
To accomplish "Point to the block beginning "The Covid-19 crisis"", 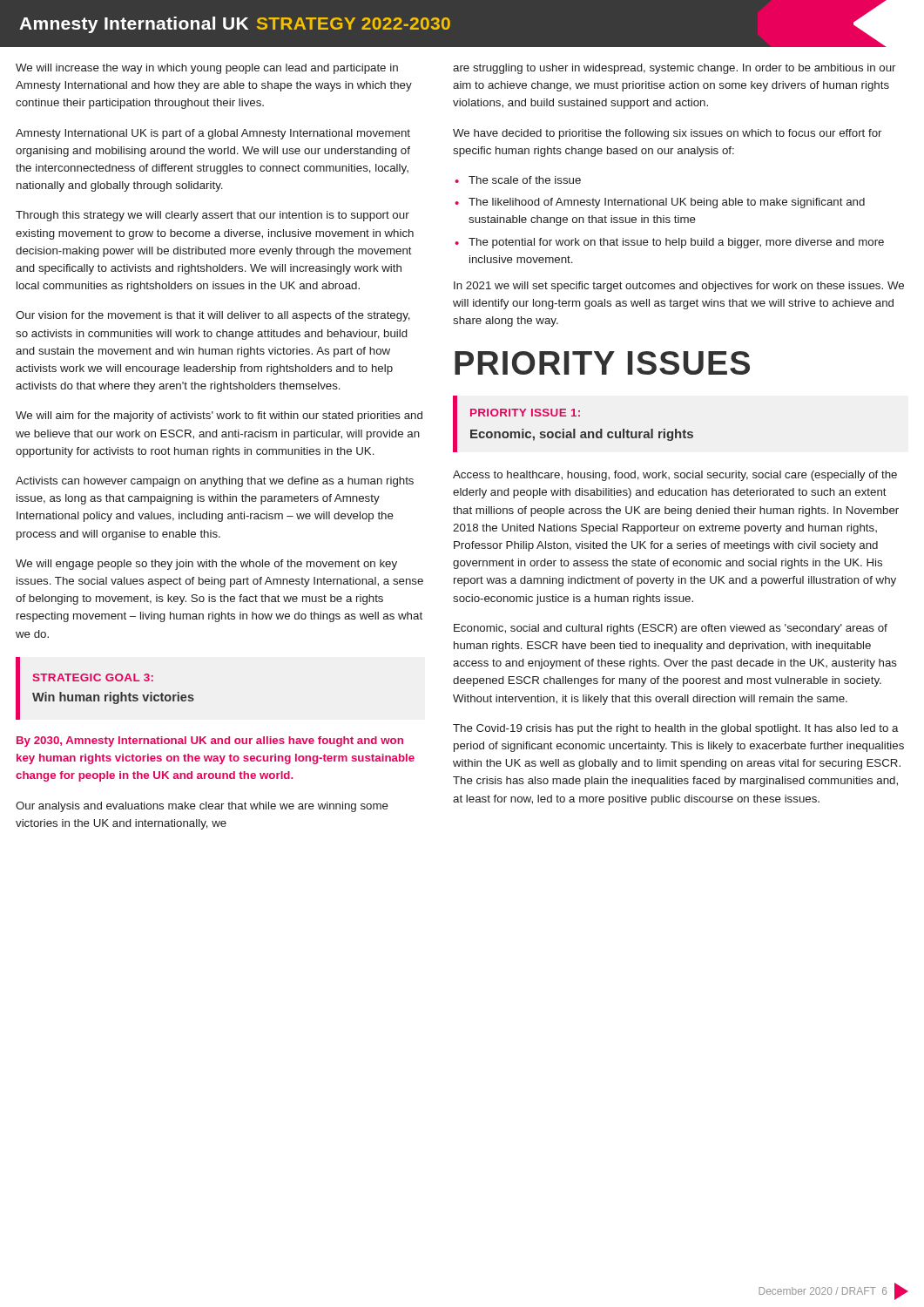I will [679, 763].
